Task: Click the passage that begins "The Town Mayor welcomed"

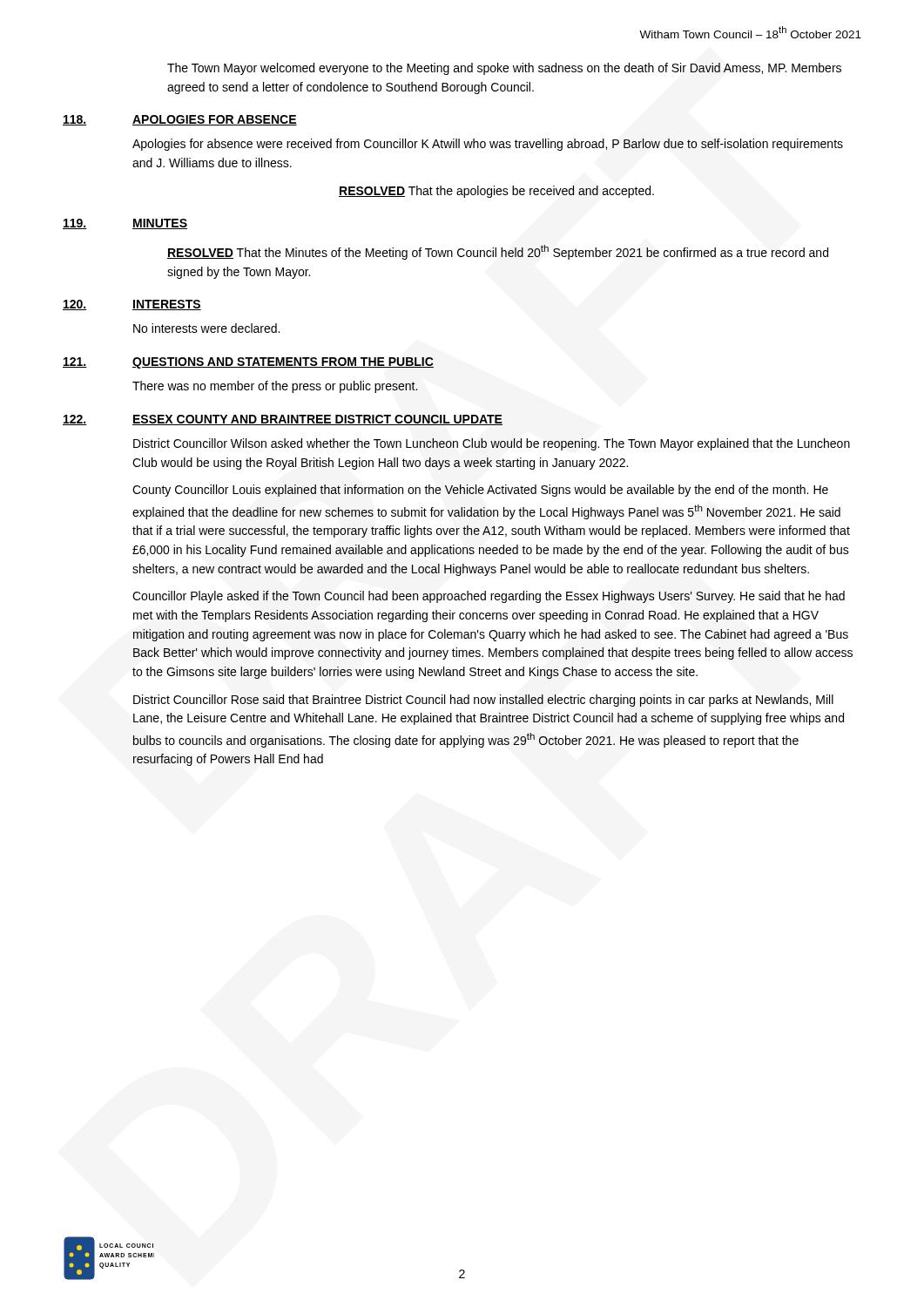Action: pyautogui.click(x=505, y=77)
